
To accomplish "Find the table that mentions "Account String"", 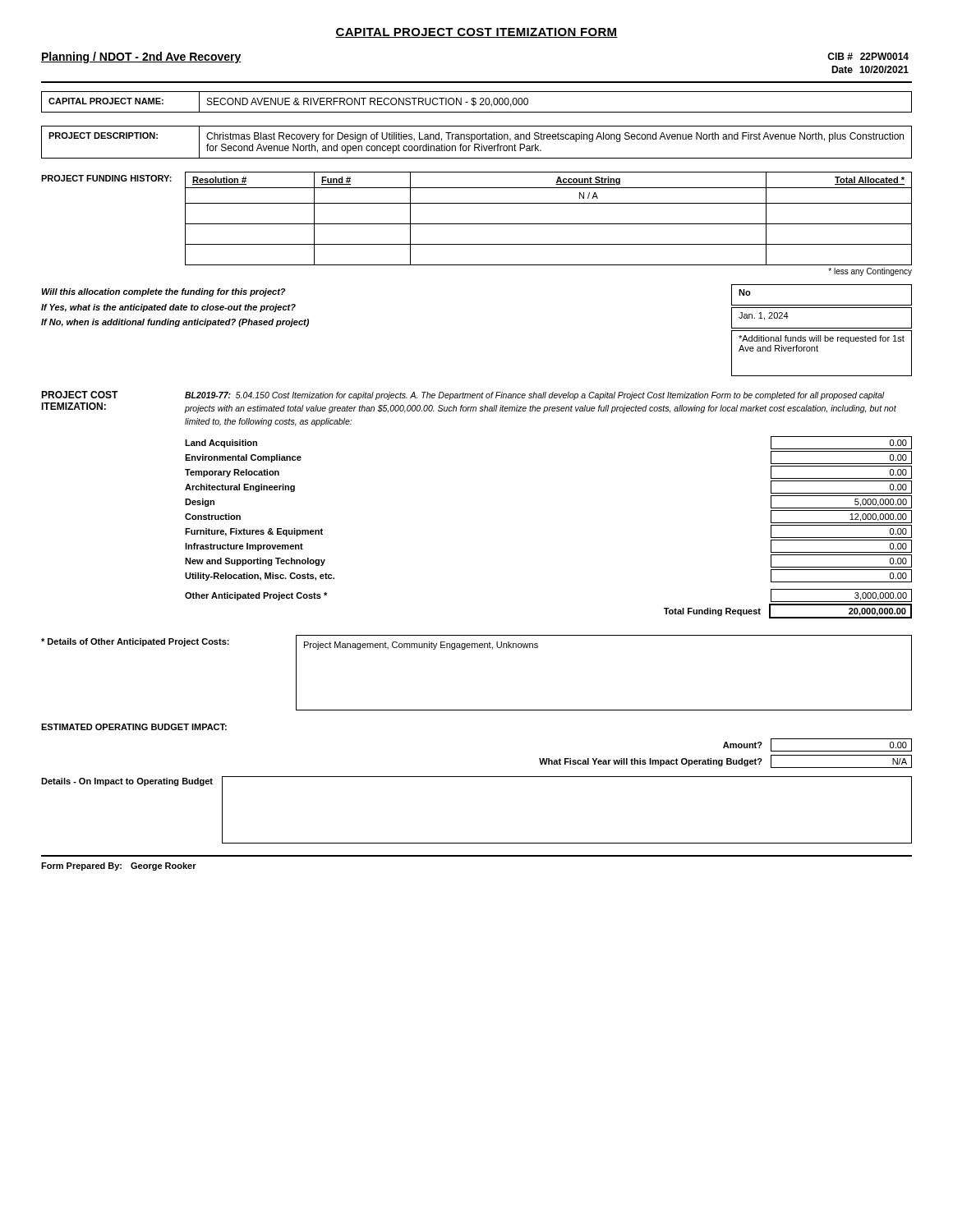I will [548, 224].
